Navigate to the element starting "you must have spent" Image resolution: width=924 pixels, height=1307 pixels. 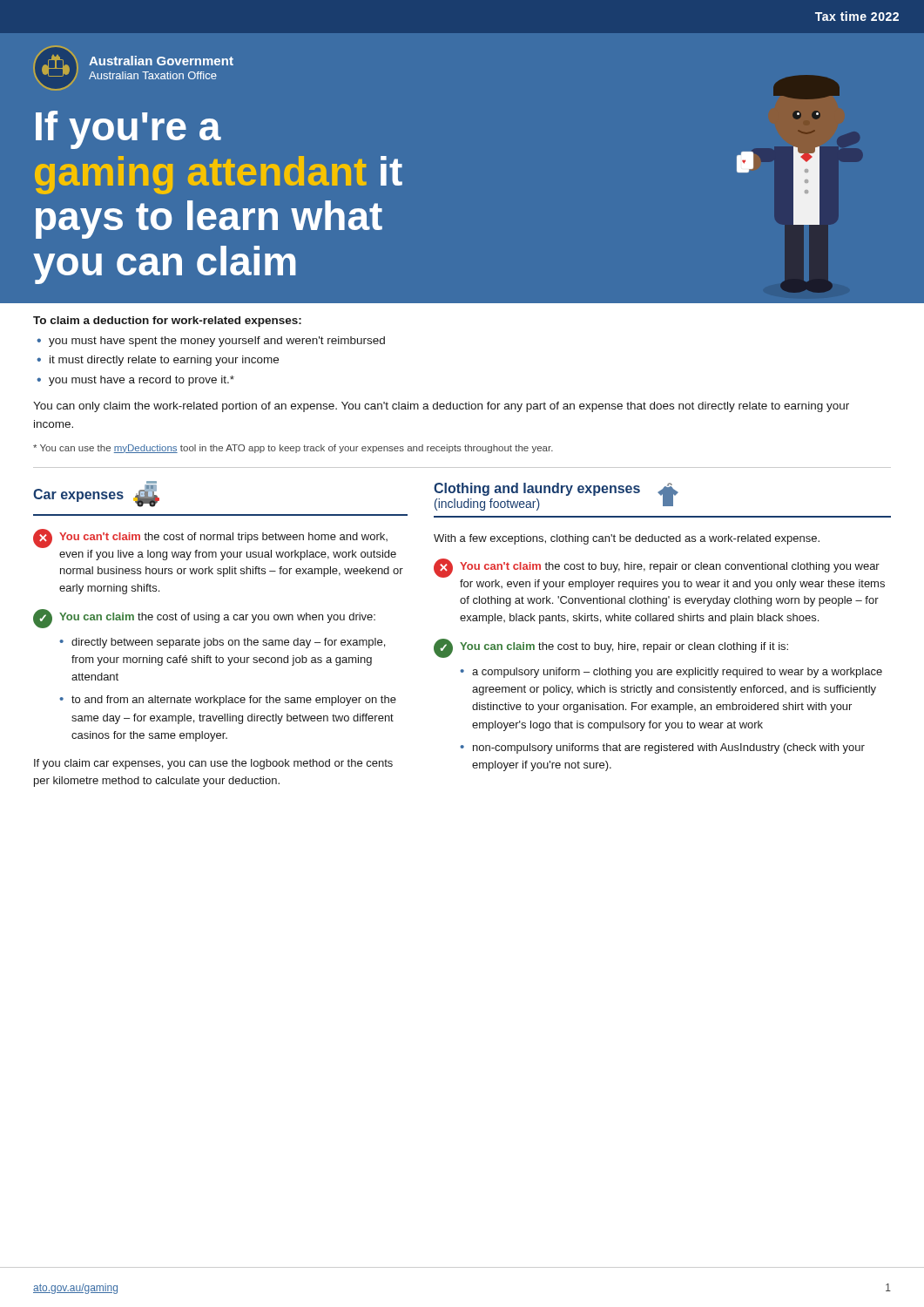217,340
